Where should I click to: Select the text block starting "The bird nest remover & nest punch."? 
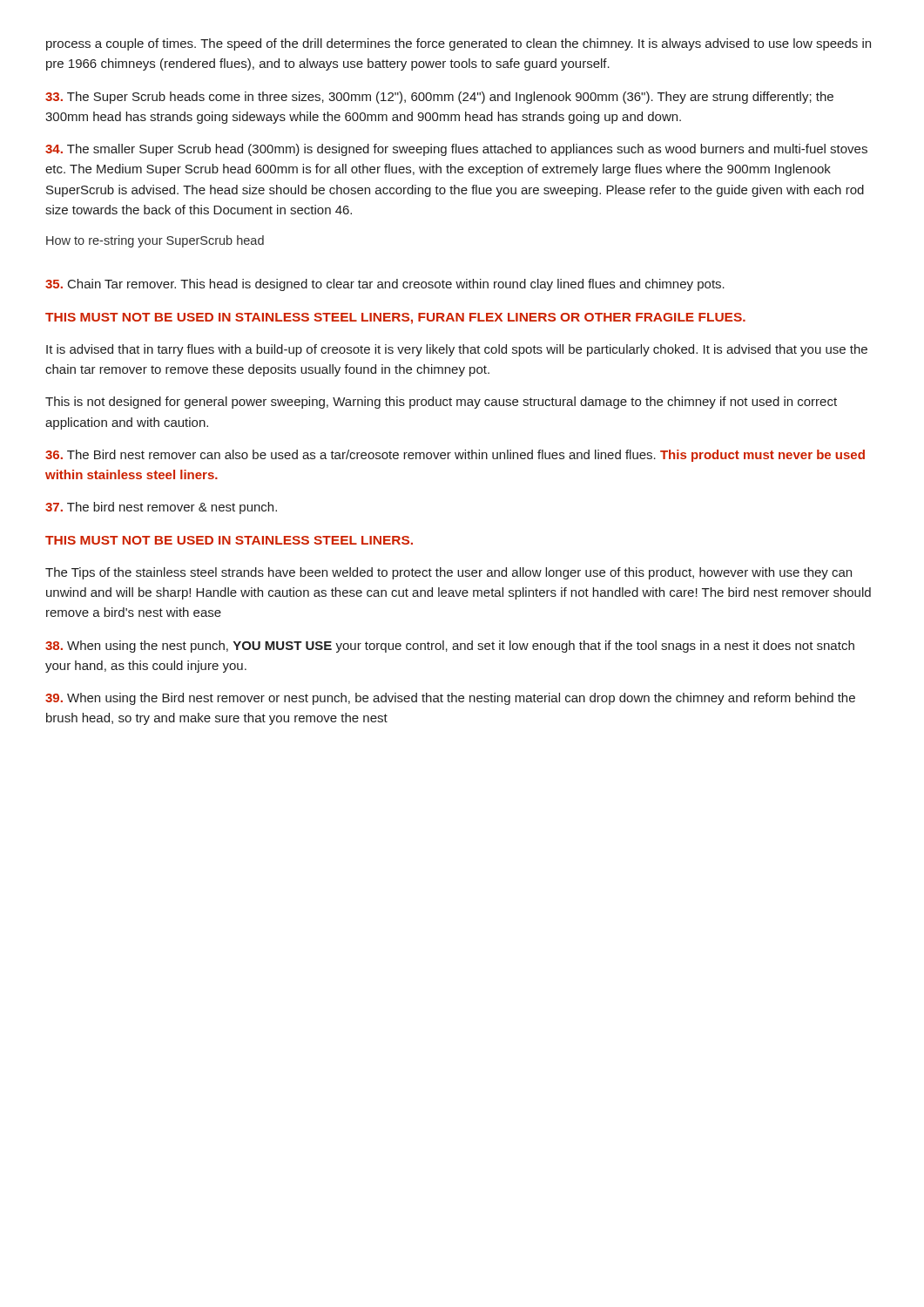click(x=161, y=508)
